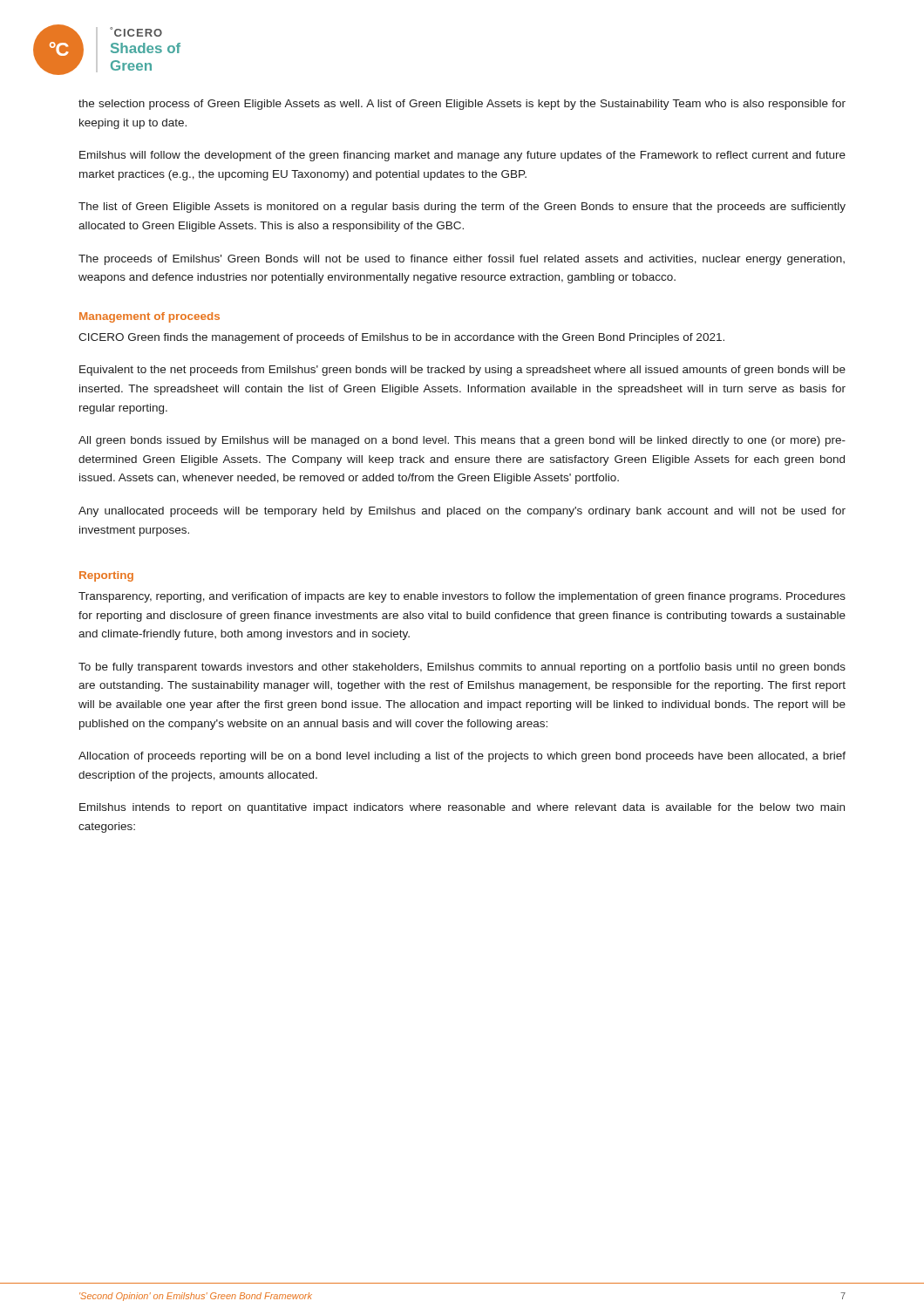Click the passage that begins "The list of Green Eligible Assets is monitored"
The width and height of the screenshot is (924, 1308).
[x=462, y=216]
